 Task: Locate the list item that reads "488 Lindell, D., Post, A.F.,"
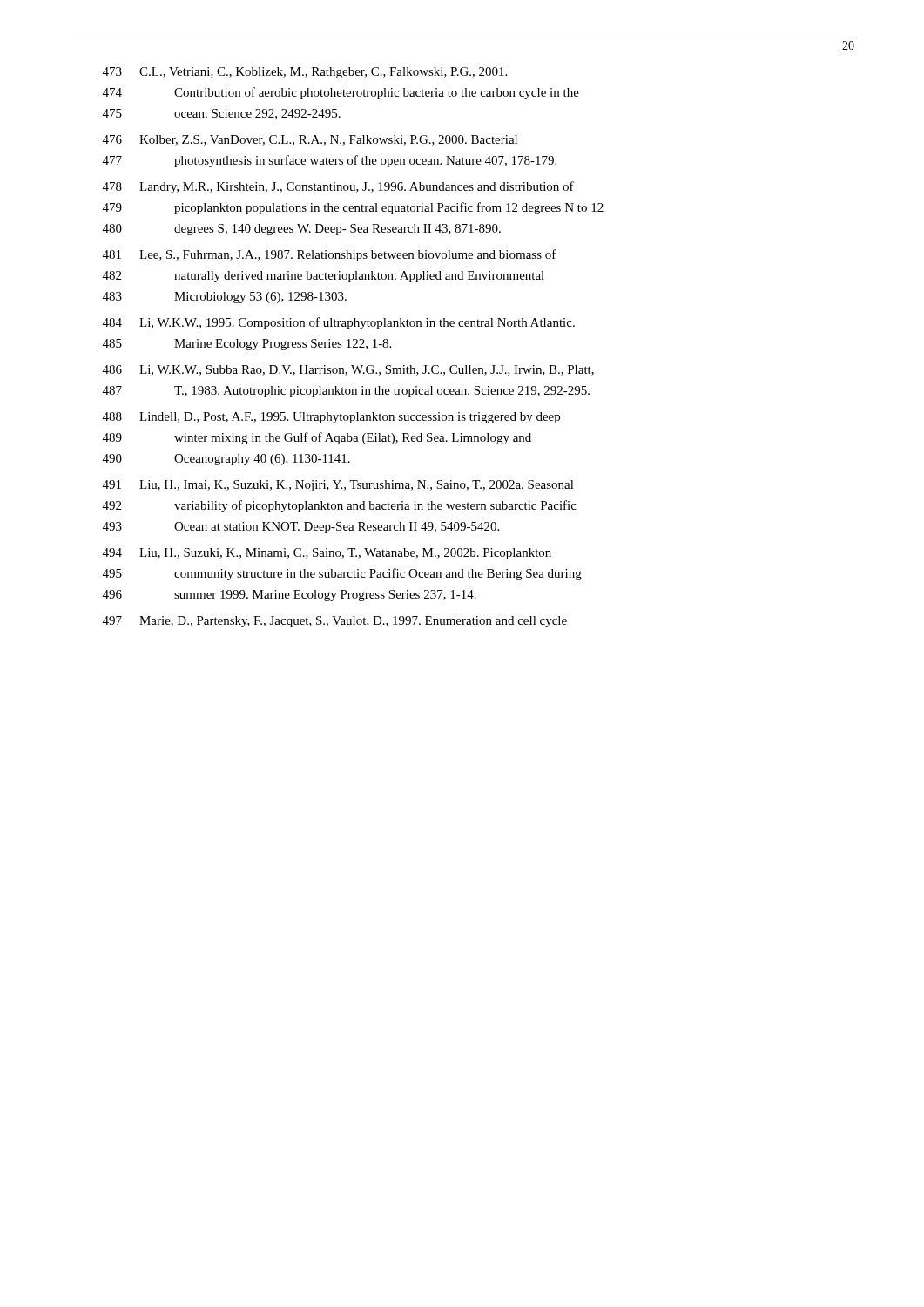[462, 417]
